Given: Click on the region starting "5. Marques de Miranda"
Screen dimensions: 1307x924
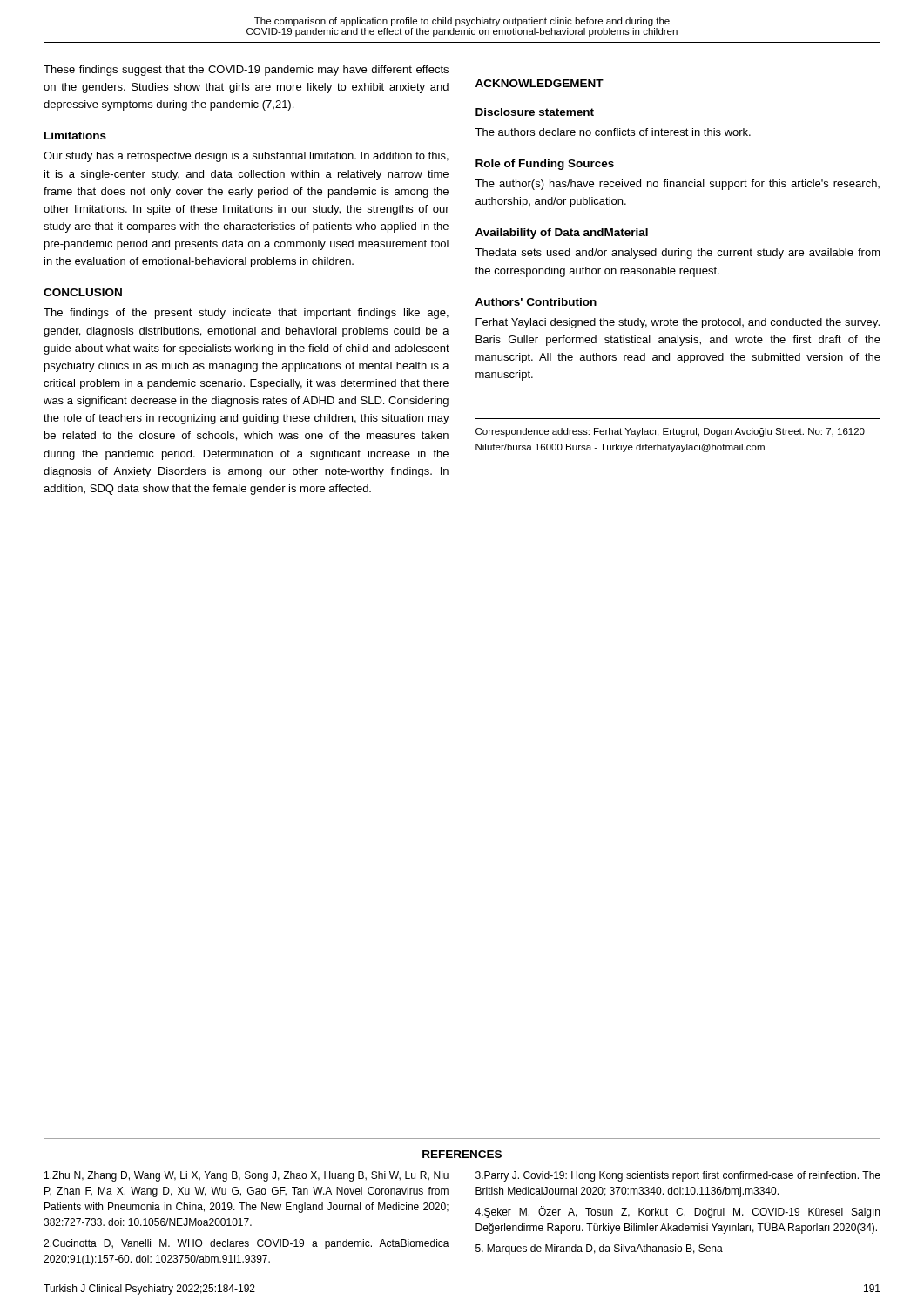Looking at the screenshot, I should [599, 1249].
